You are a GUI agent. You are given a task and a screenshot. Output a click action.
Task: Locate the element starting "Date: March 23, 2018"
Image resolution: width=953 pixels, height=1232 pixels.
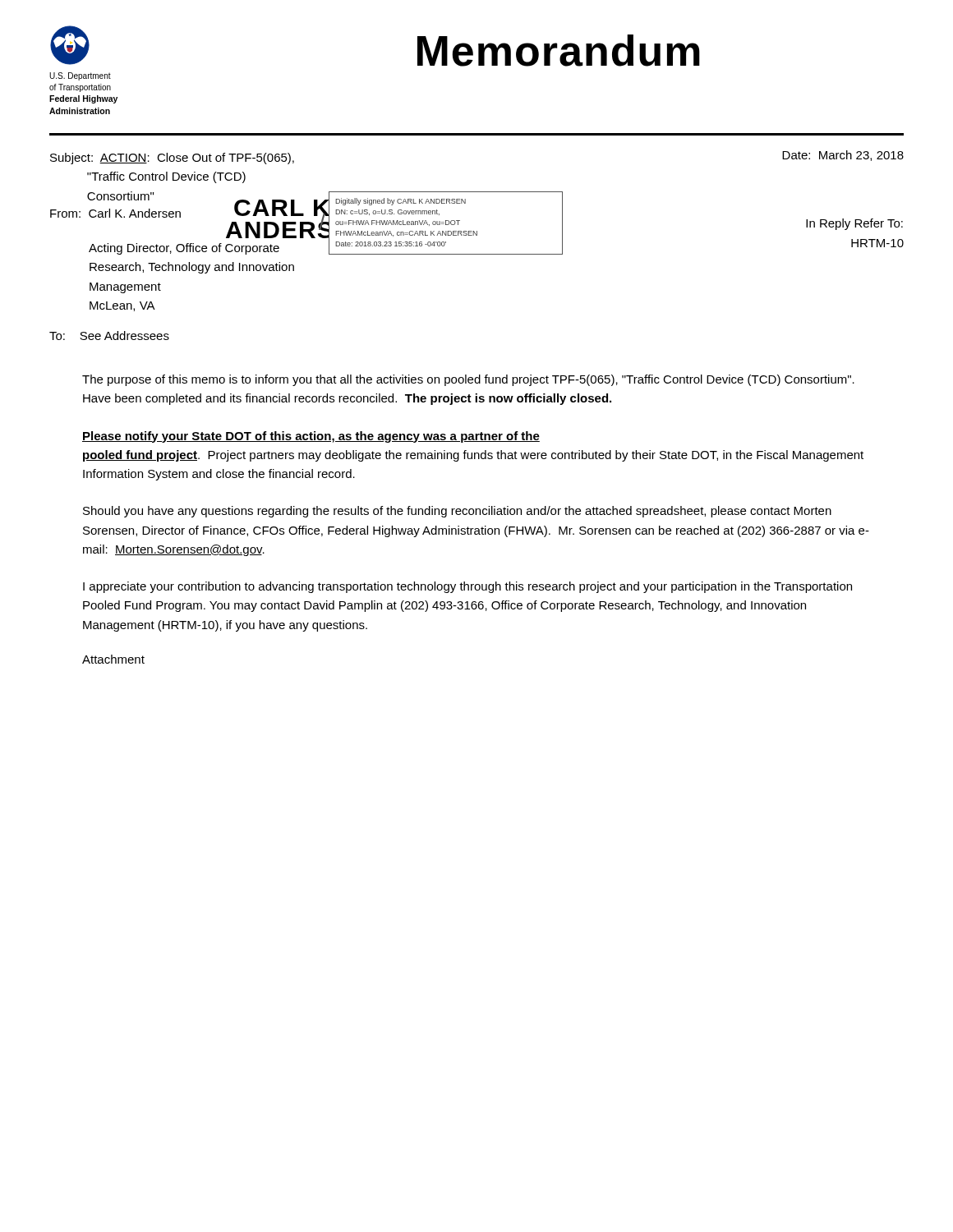tap(843, 155)
